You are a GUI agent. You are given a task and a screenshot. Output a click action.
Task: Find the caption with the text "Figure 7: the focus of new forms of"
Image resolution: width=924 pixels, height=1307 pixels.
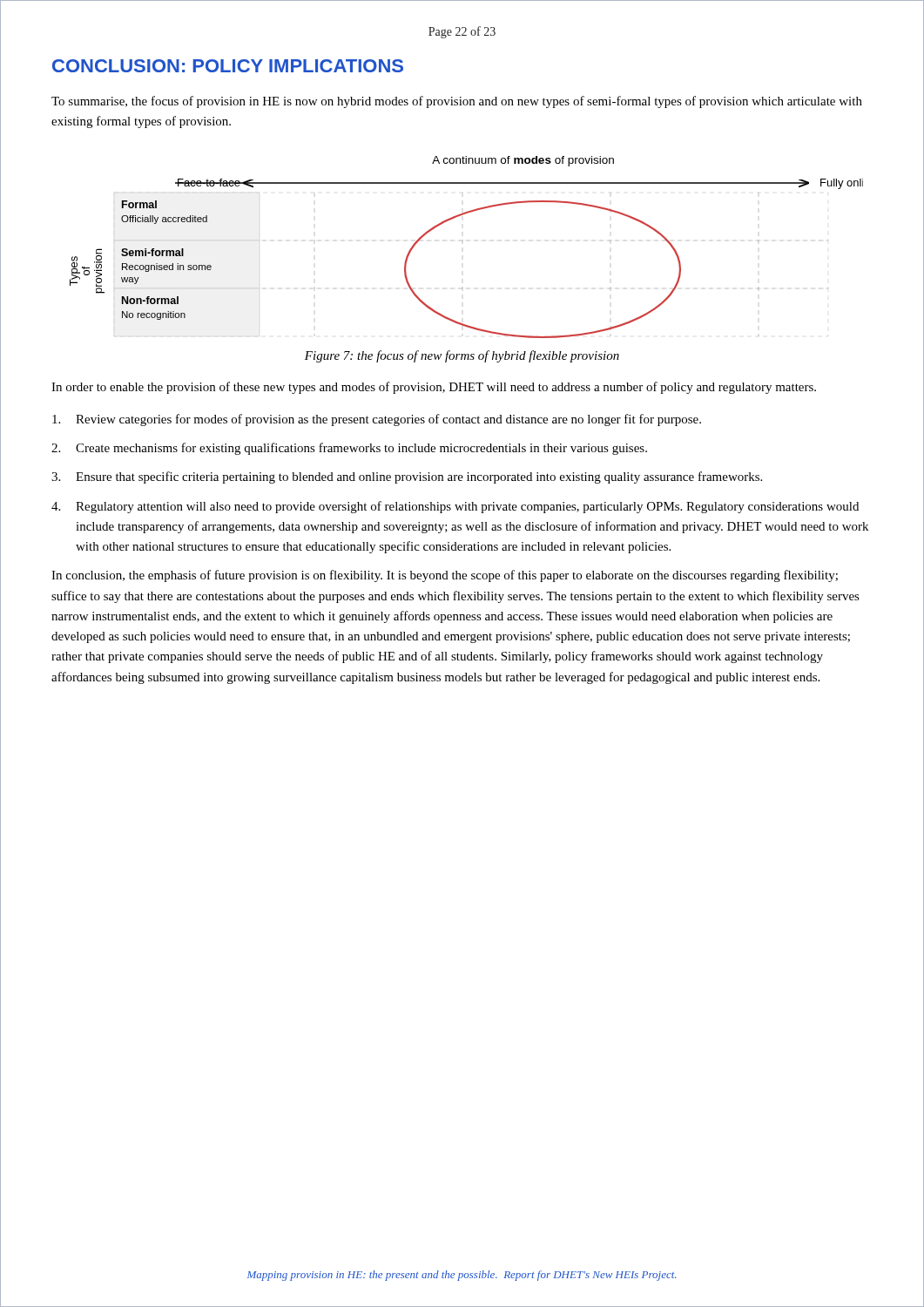(462, 355)
